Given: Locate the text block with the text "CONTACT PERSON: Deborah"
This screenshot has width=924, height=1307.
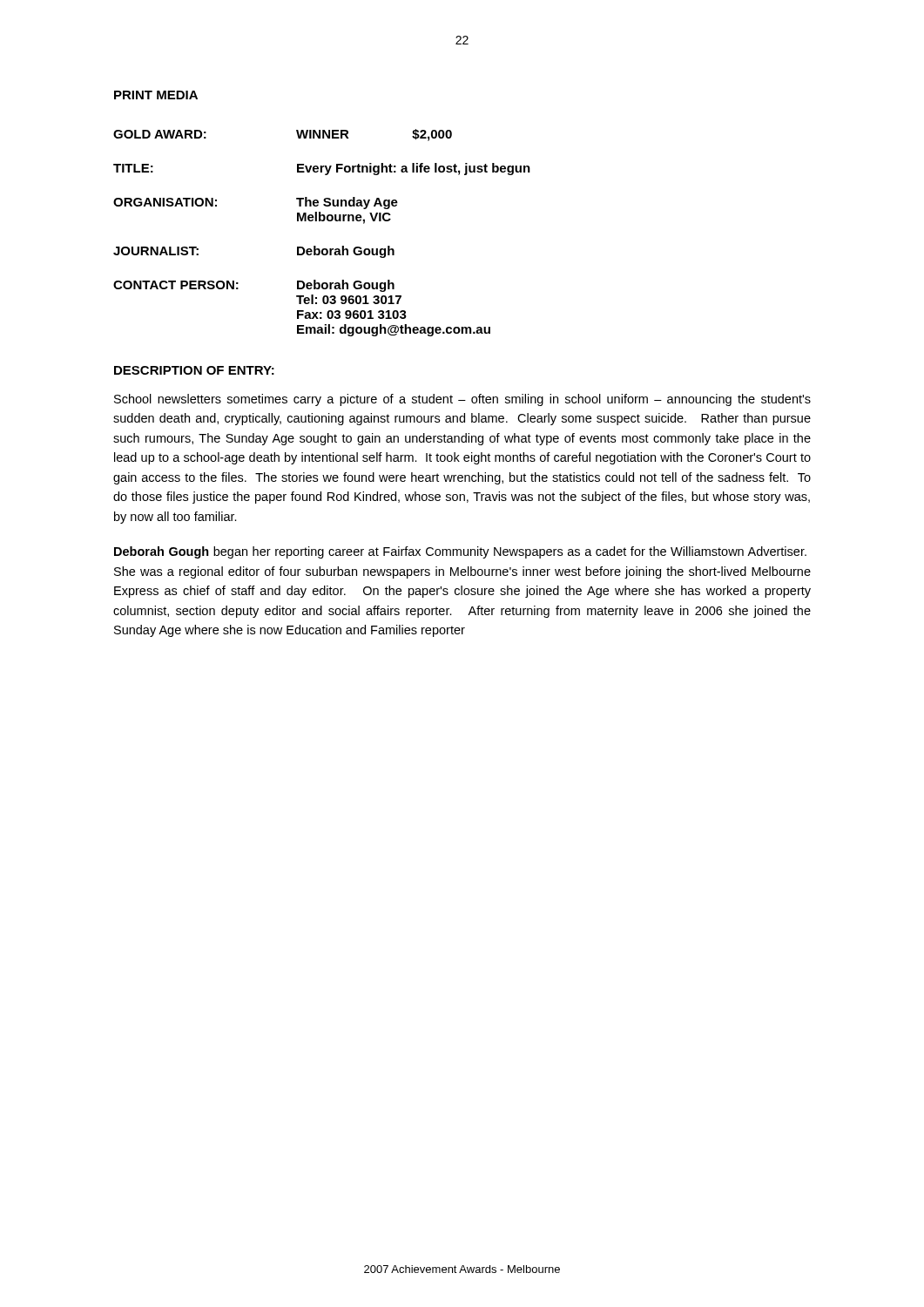Looking at the screenshot, I should pyautogui.click(x=302, y=308).
